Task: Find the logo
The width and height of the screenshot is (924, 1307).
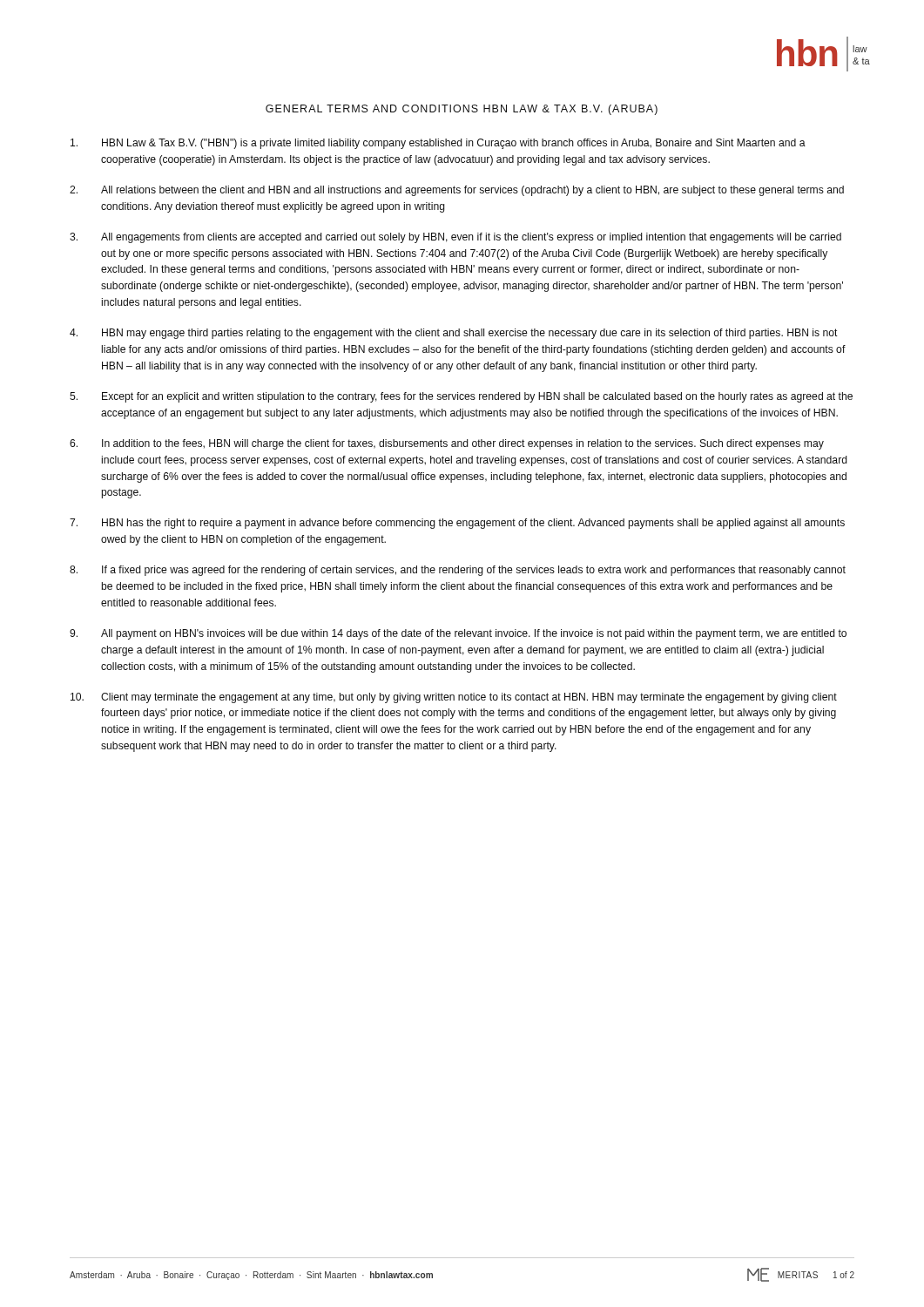Action: coord(822,54)
